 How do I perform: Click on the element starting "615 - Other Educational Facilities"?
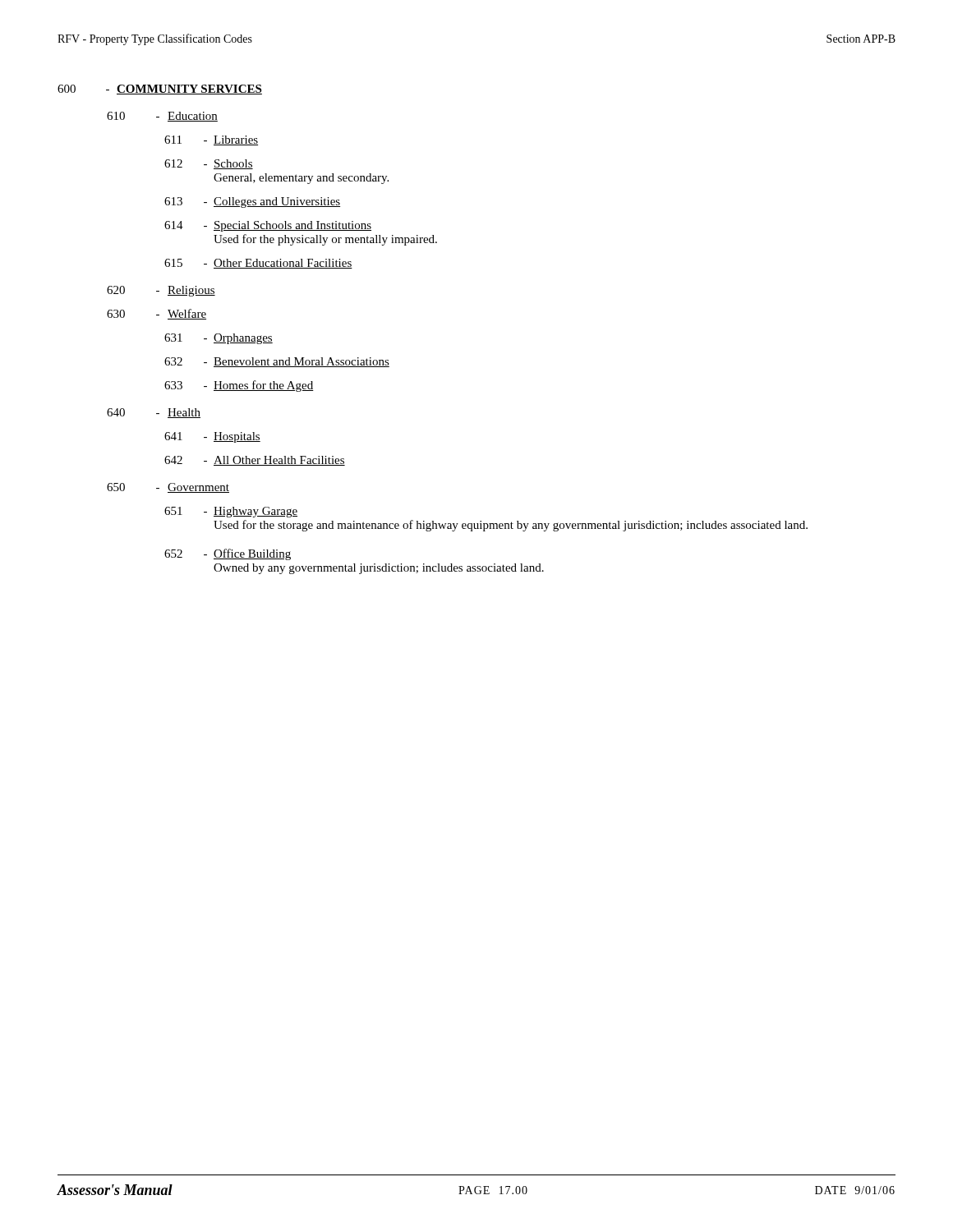coord(258,263)
